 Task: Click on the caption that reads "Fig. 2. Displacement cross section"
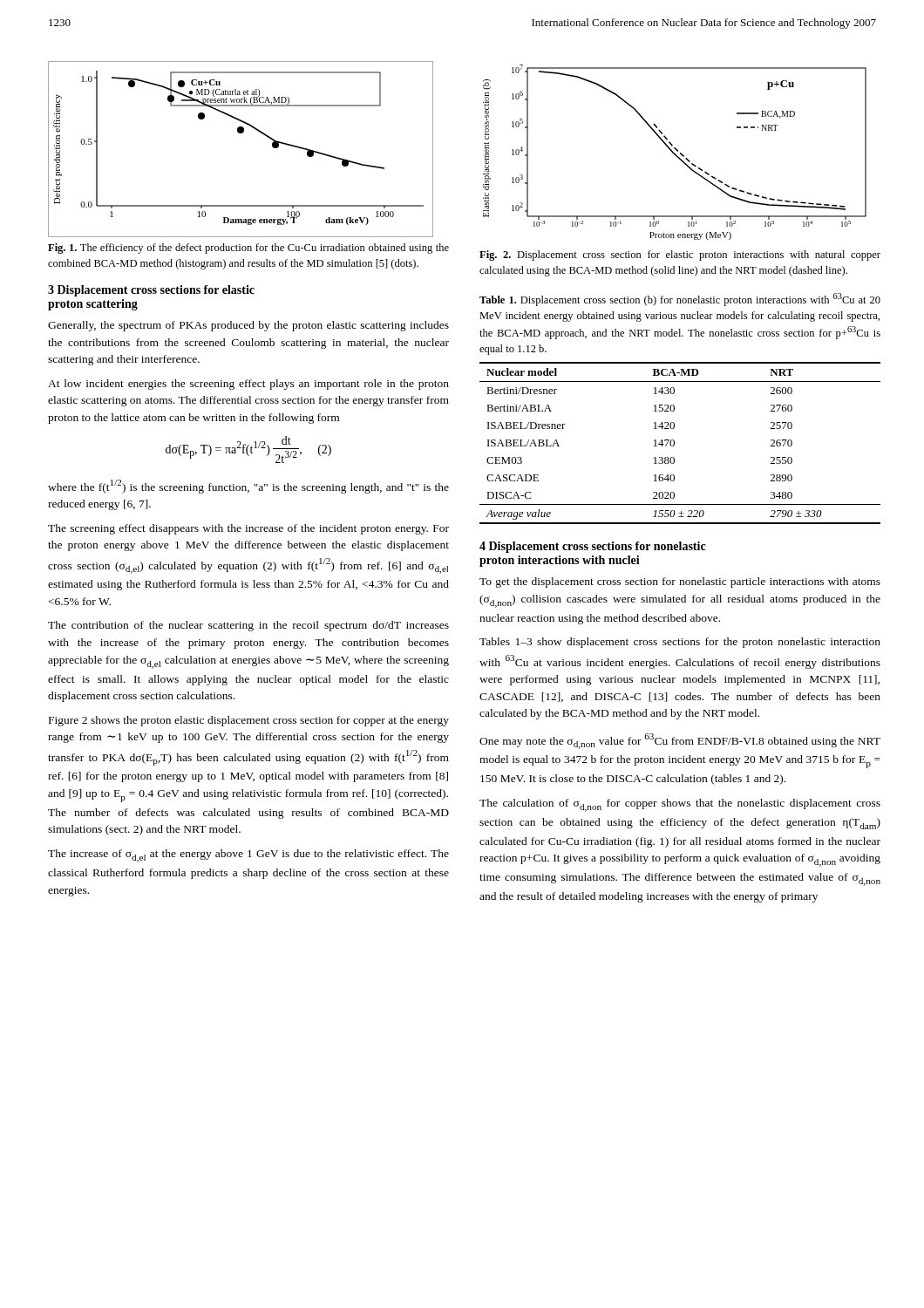pos(680,262)
